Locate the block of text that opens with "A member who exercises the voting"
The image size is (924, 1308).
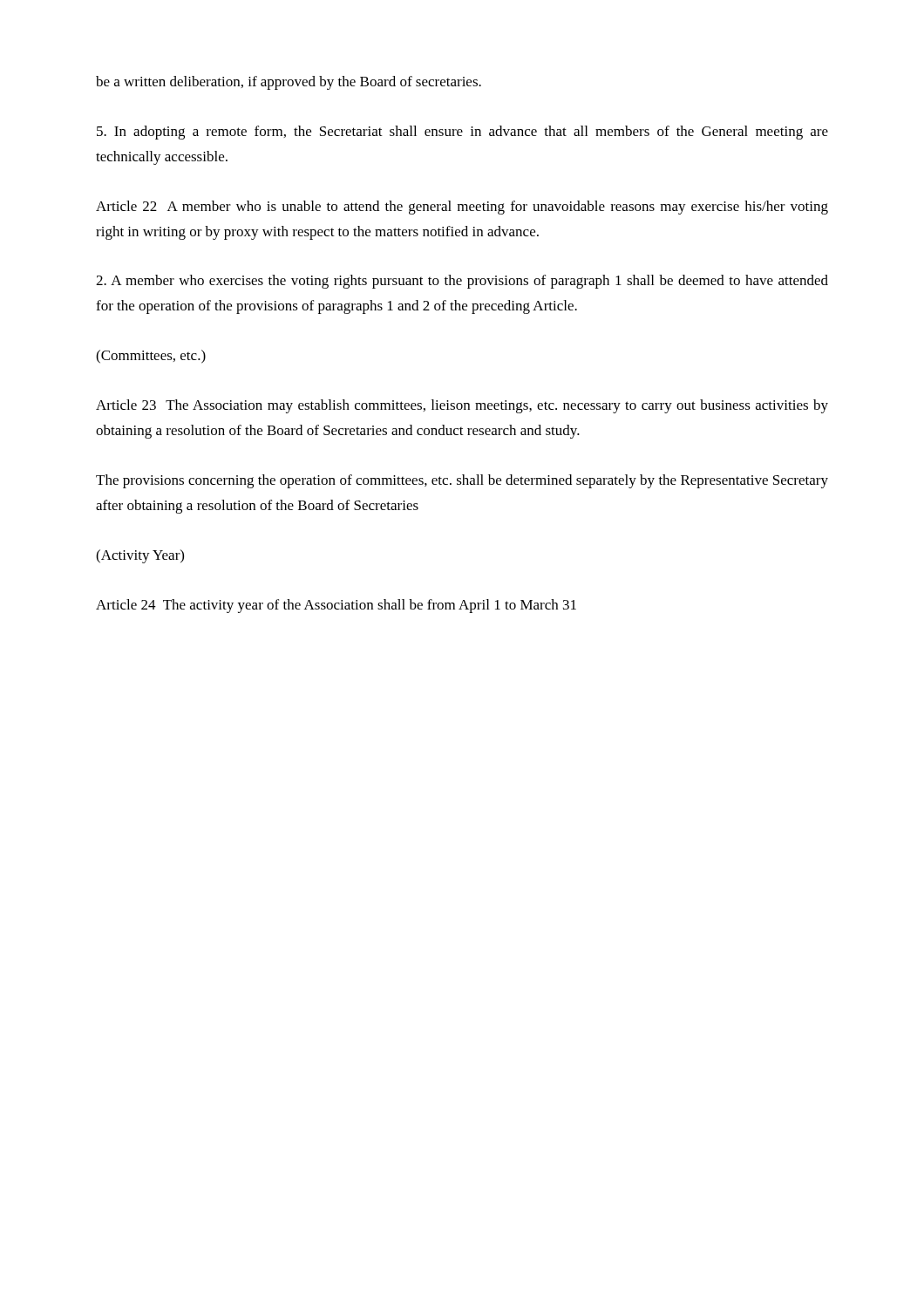tap(462, 293)
